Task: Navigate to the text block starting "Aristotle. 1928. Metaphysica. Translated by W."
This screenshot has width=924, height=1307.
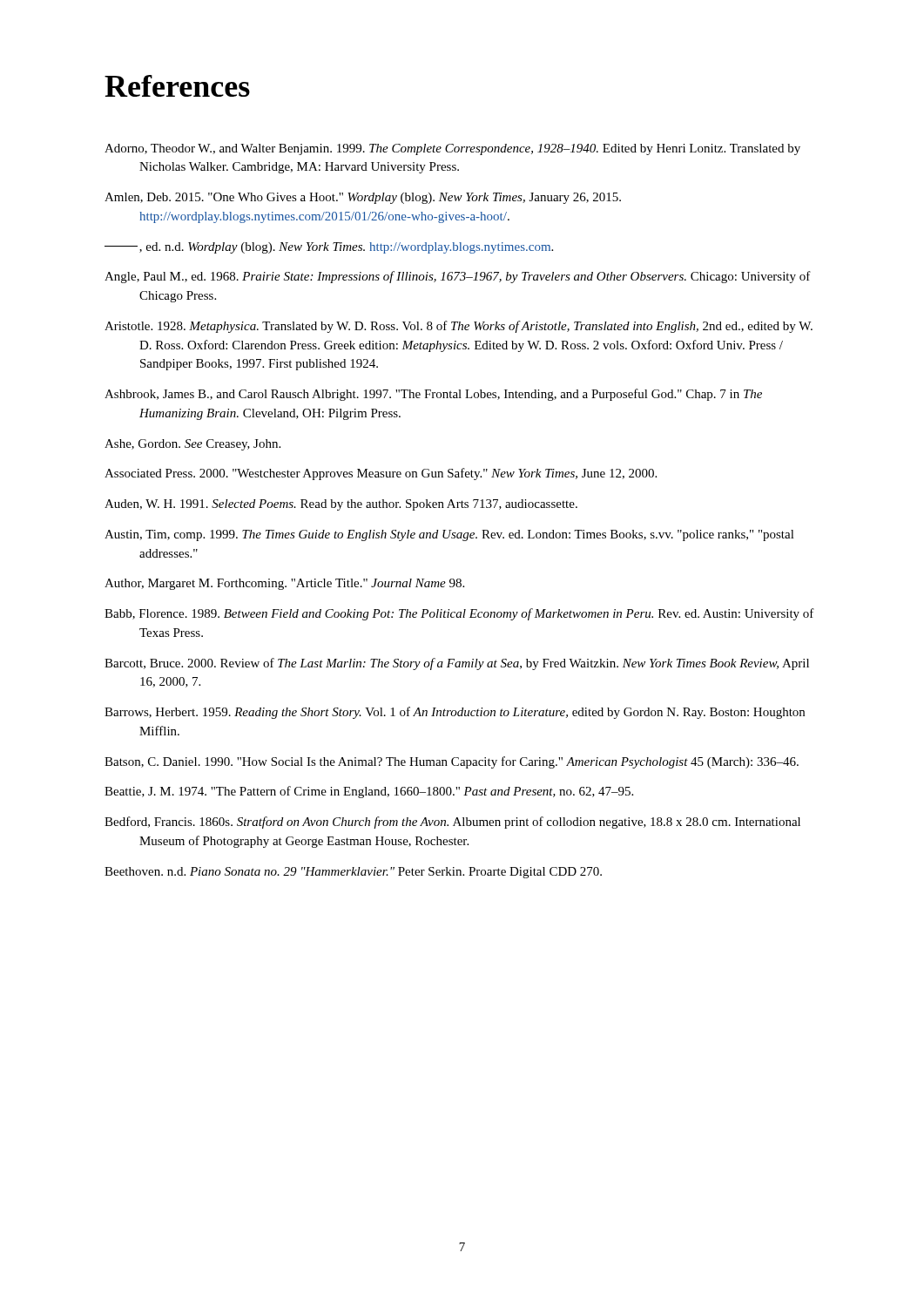Action: [459, 345]
